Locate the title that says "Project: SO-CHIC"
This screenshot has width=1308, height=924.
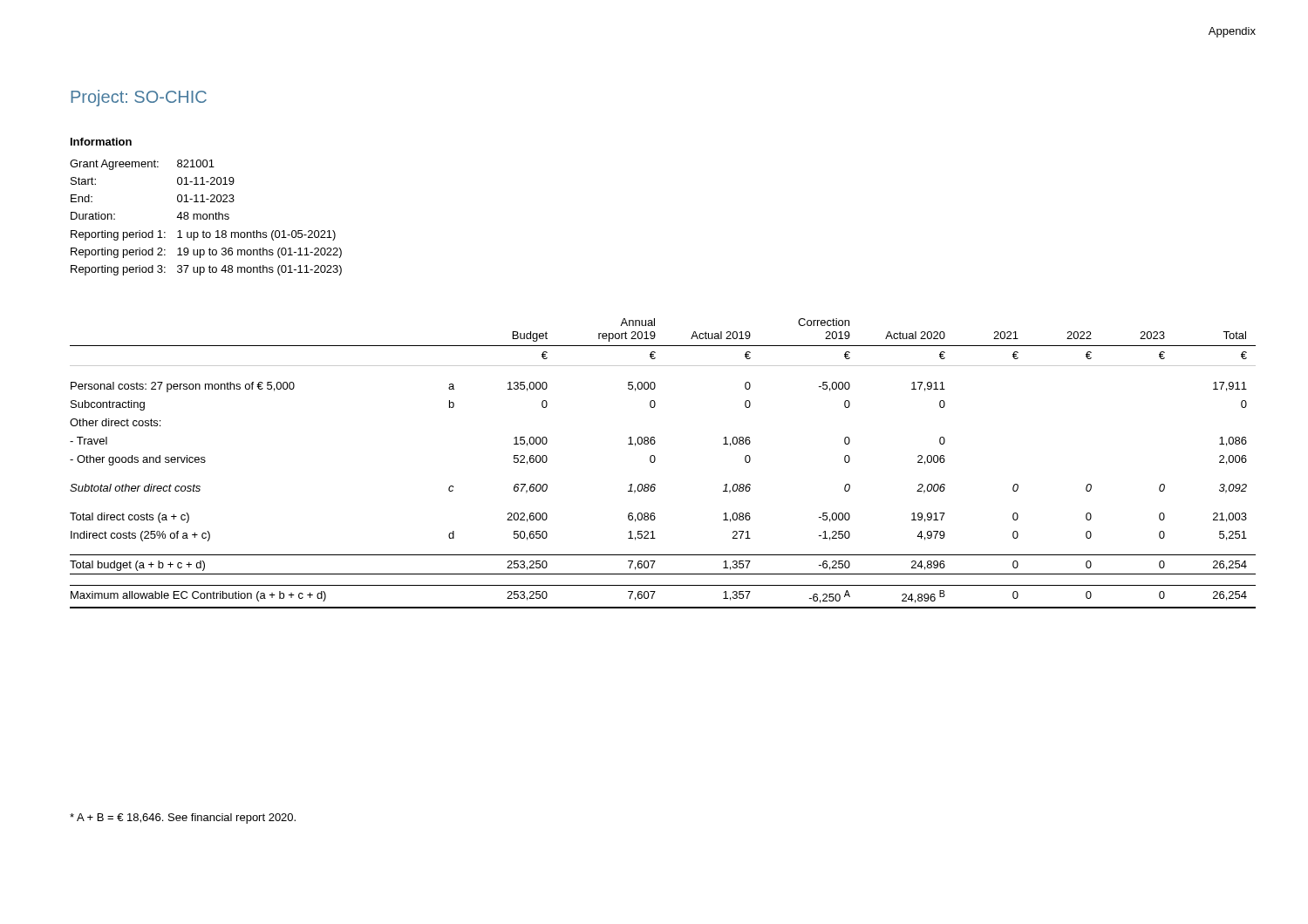(x=139, y=97)
